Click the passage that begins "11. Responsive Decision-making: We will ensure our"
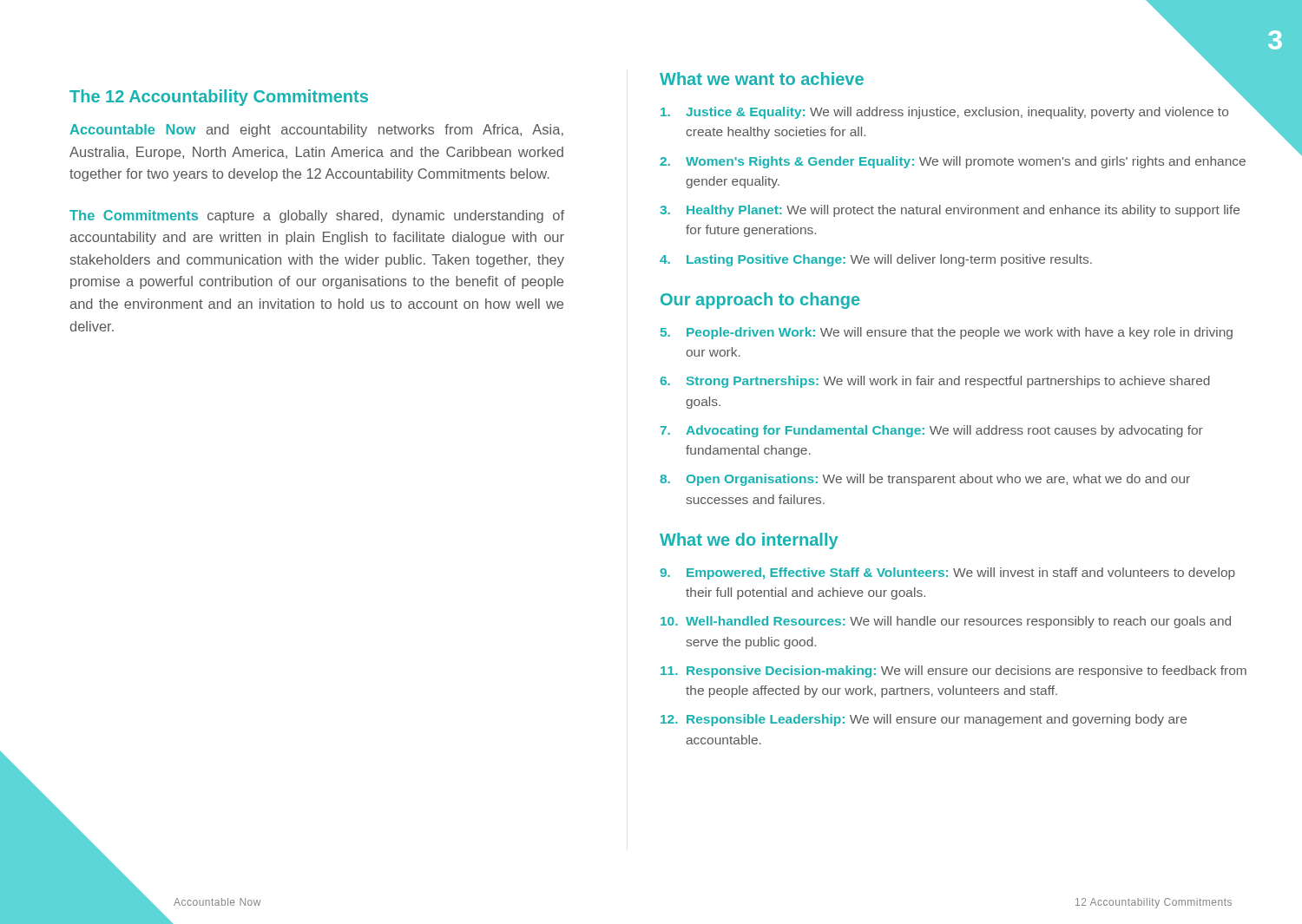 955,680
